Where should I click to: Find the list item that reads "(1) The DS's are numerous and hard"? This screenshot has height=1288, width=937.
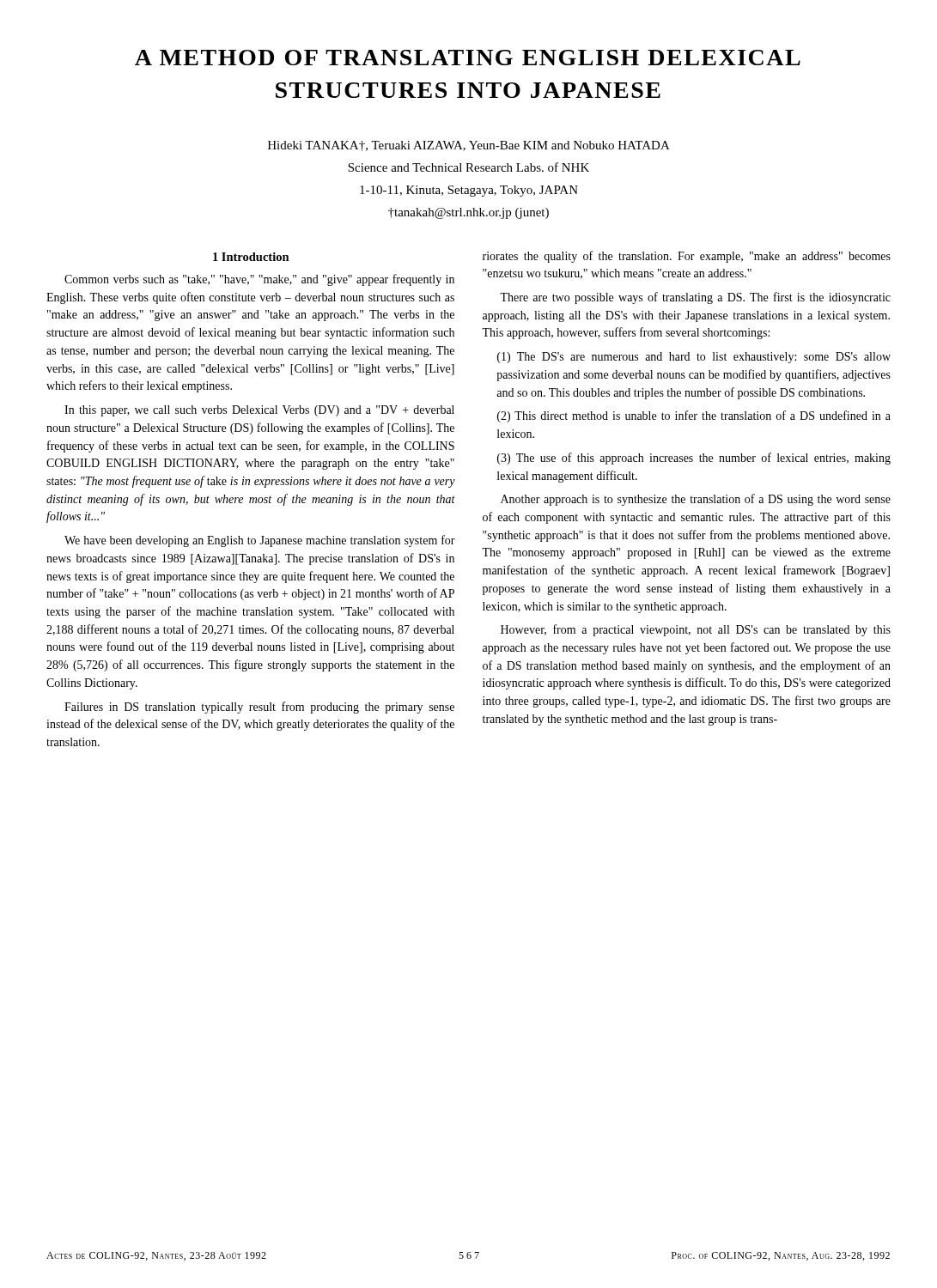point(694,375)
